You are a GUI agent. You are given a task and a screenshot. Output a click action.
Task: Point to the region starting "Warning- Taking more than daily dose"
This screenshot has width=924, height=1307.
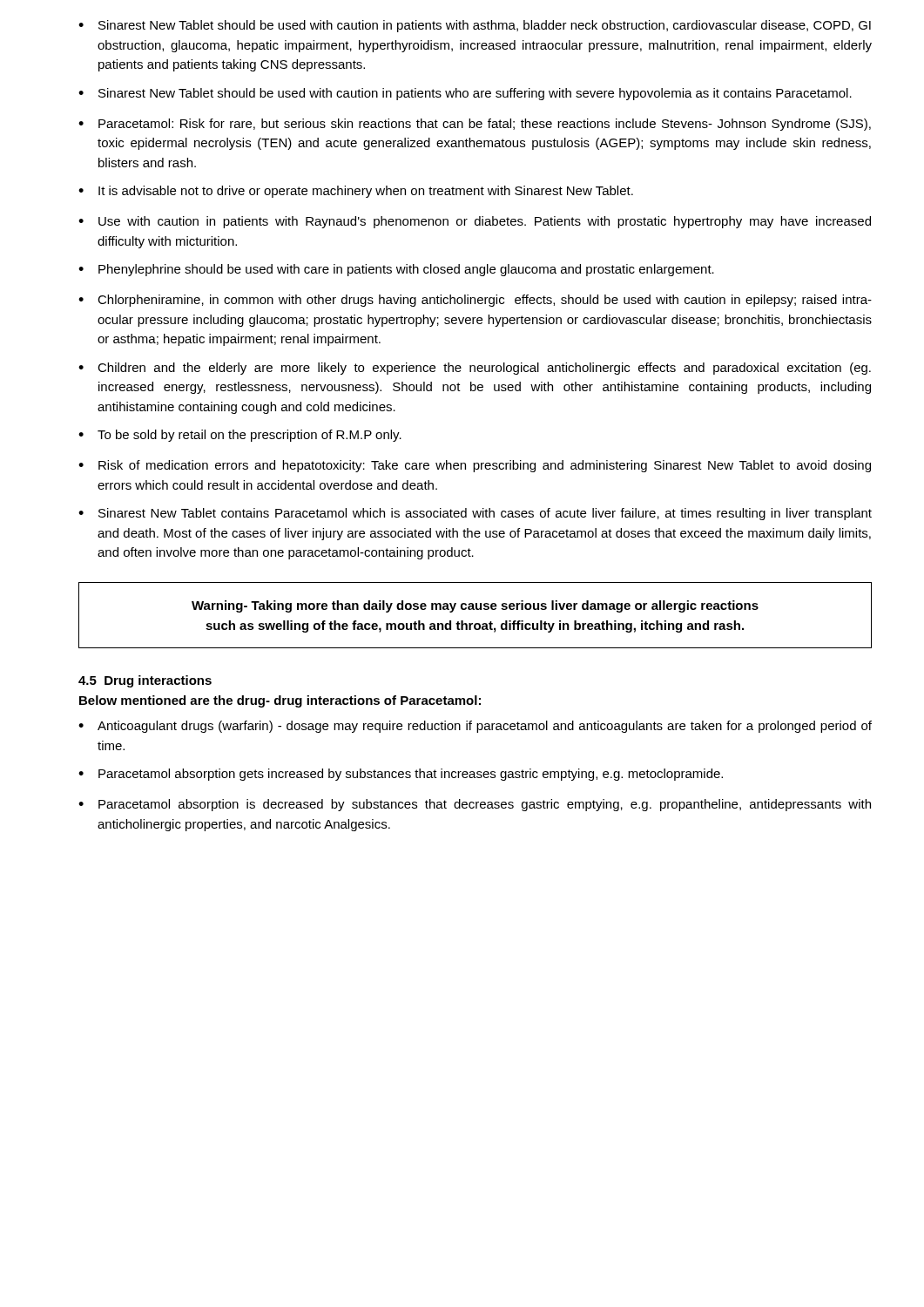[x=475, y=615]
